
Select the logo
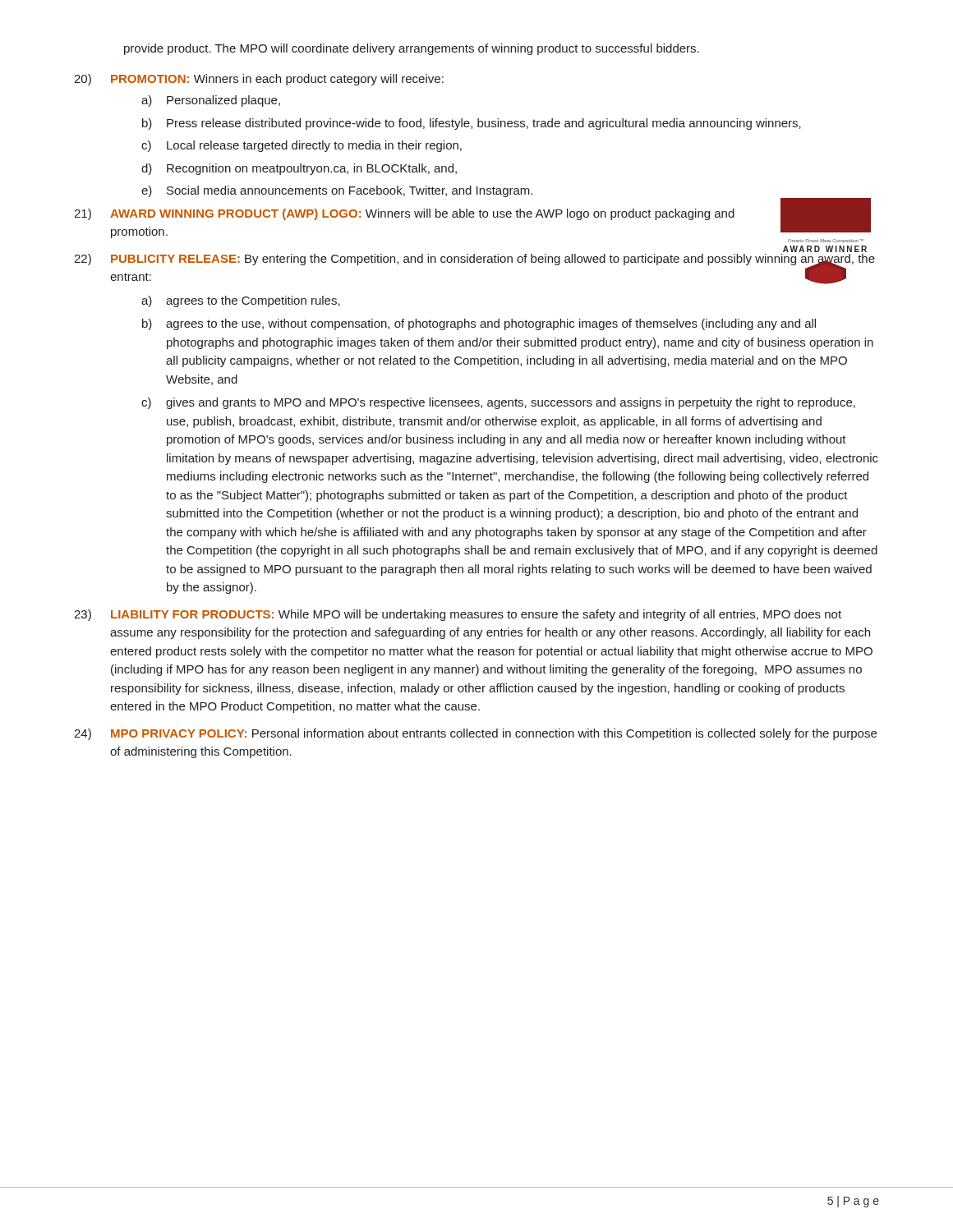pos(826,242)
